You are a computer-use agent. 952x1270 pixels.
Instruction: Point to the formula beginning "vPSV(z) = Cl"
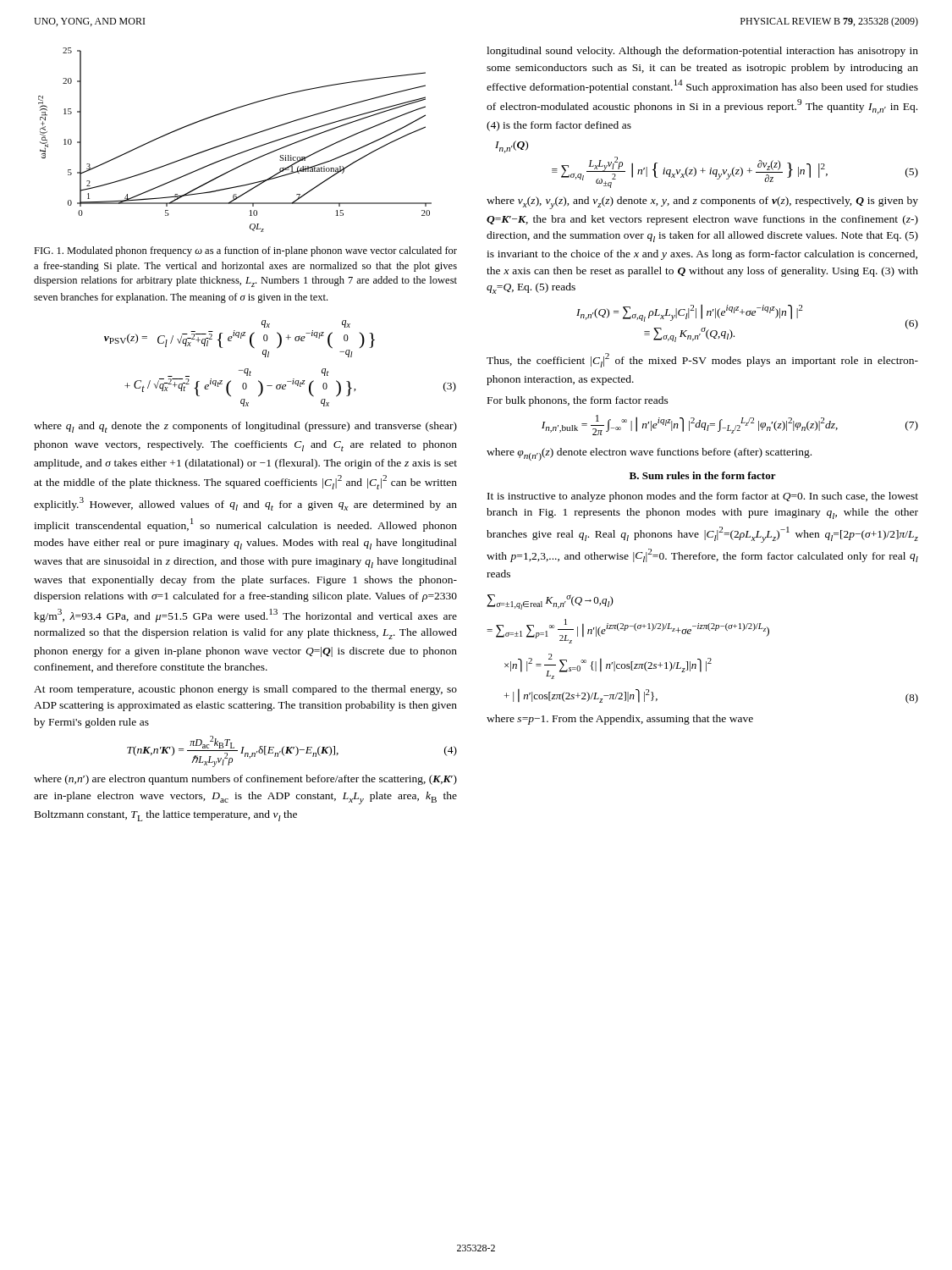[245, 362]
